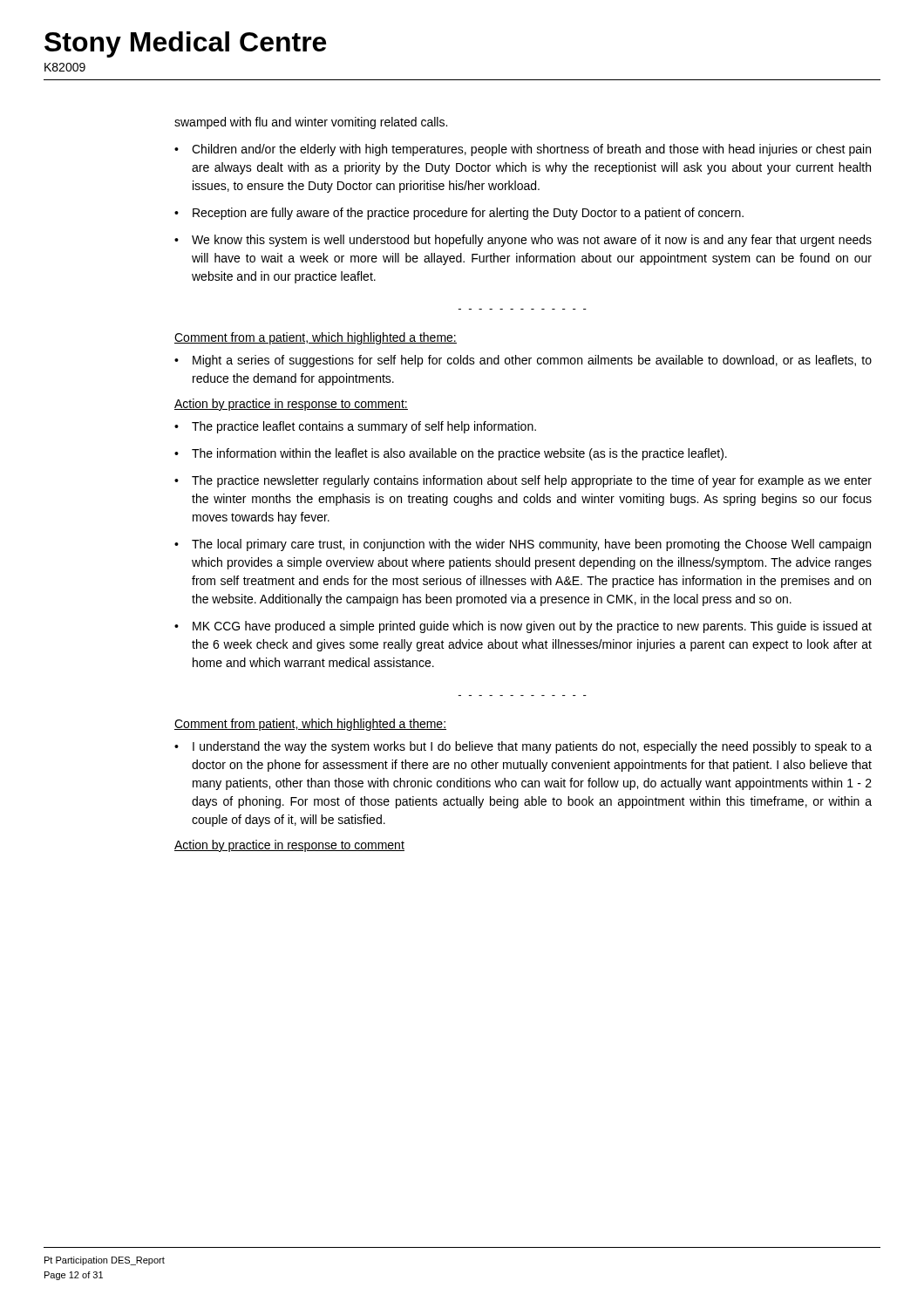Viewport: 924px width, 1308px height.
Task: Point to the block beginning "Might a series of"
Action: [523, 370]
